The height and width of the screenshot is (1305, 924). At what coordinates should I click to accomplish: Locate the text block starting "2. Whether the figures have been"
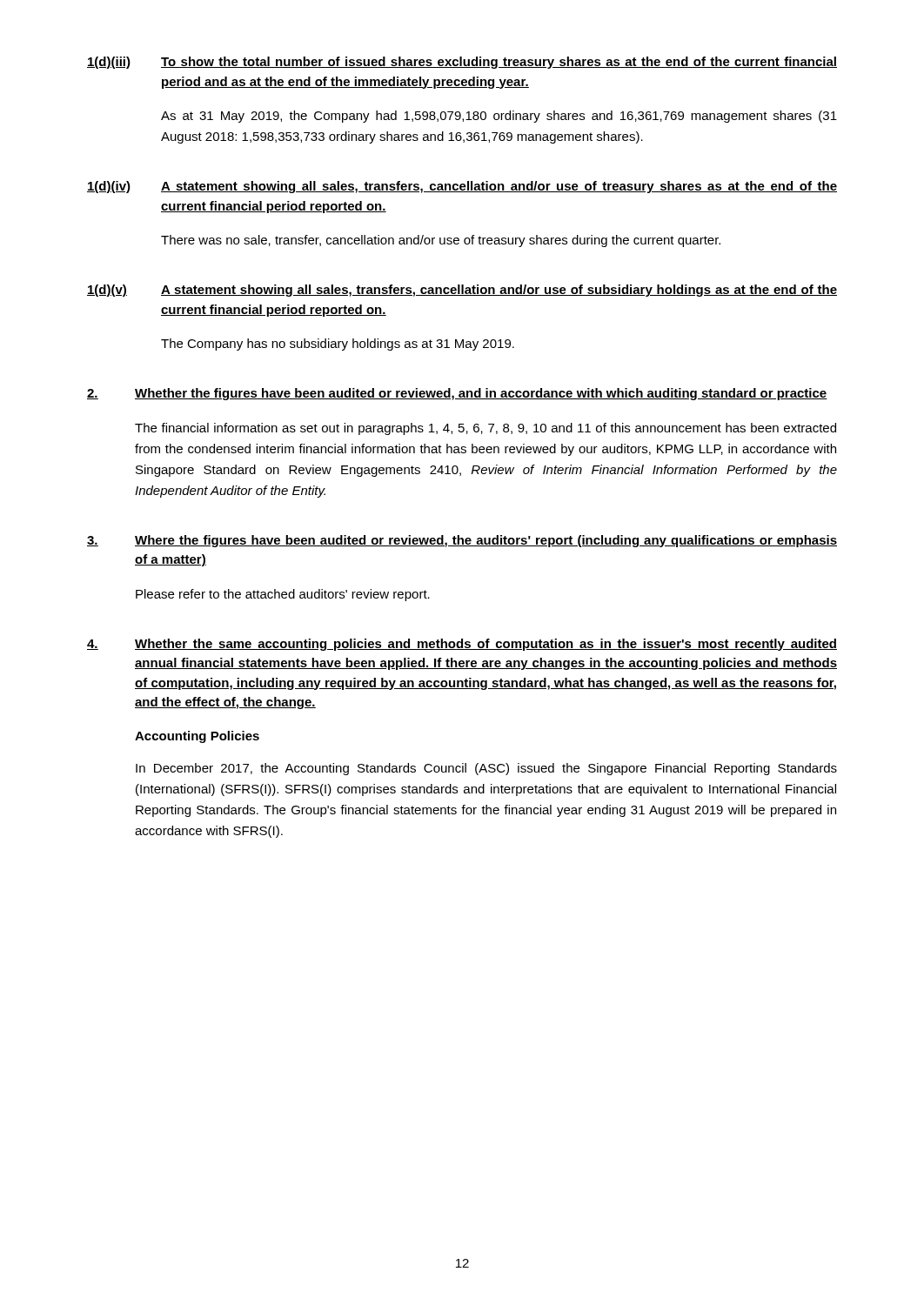click(x=462, y=393)
